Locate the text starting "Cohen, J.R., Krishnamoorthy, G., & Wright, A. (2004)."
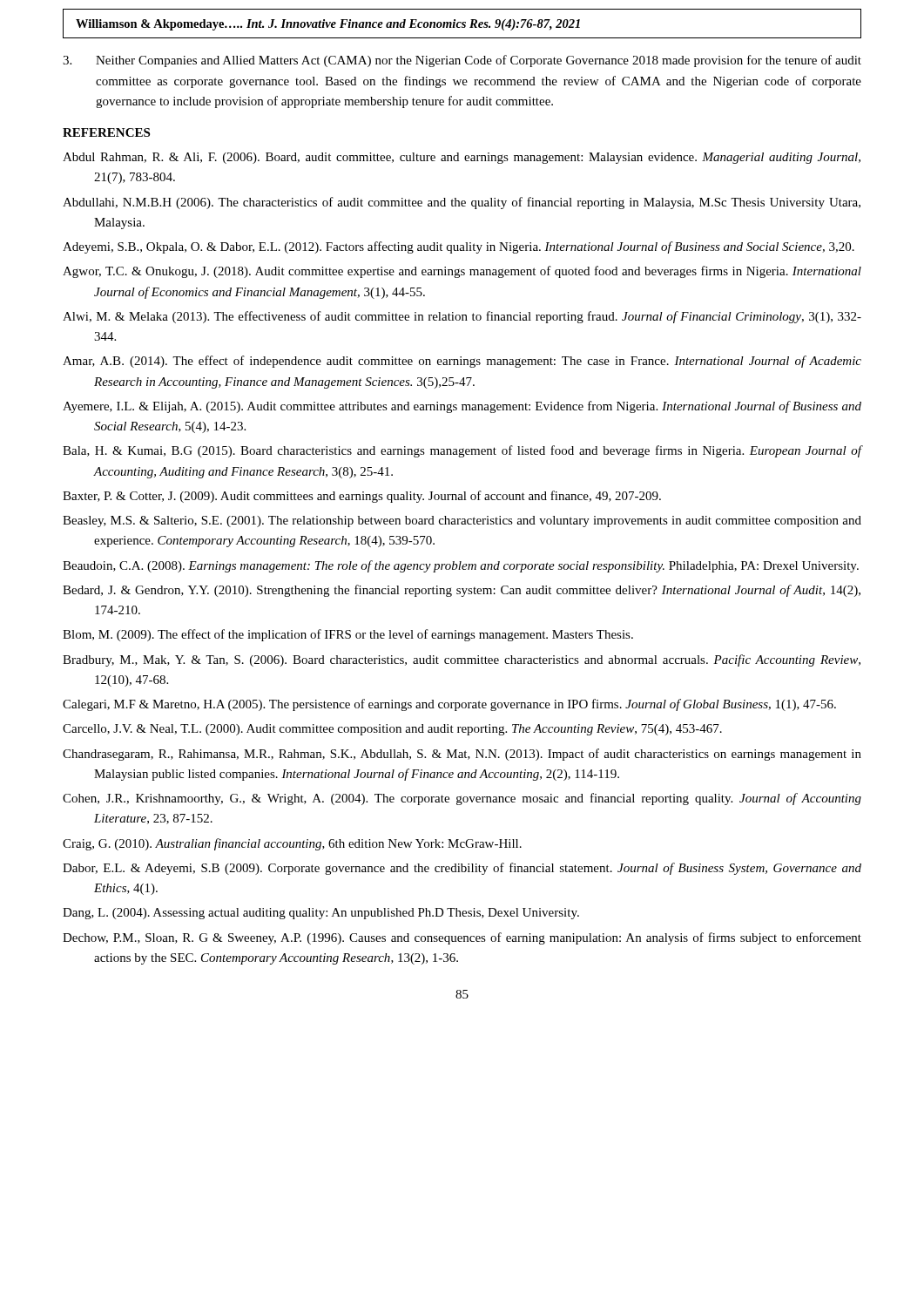 pos(462,808)
